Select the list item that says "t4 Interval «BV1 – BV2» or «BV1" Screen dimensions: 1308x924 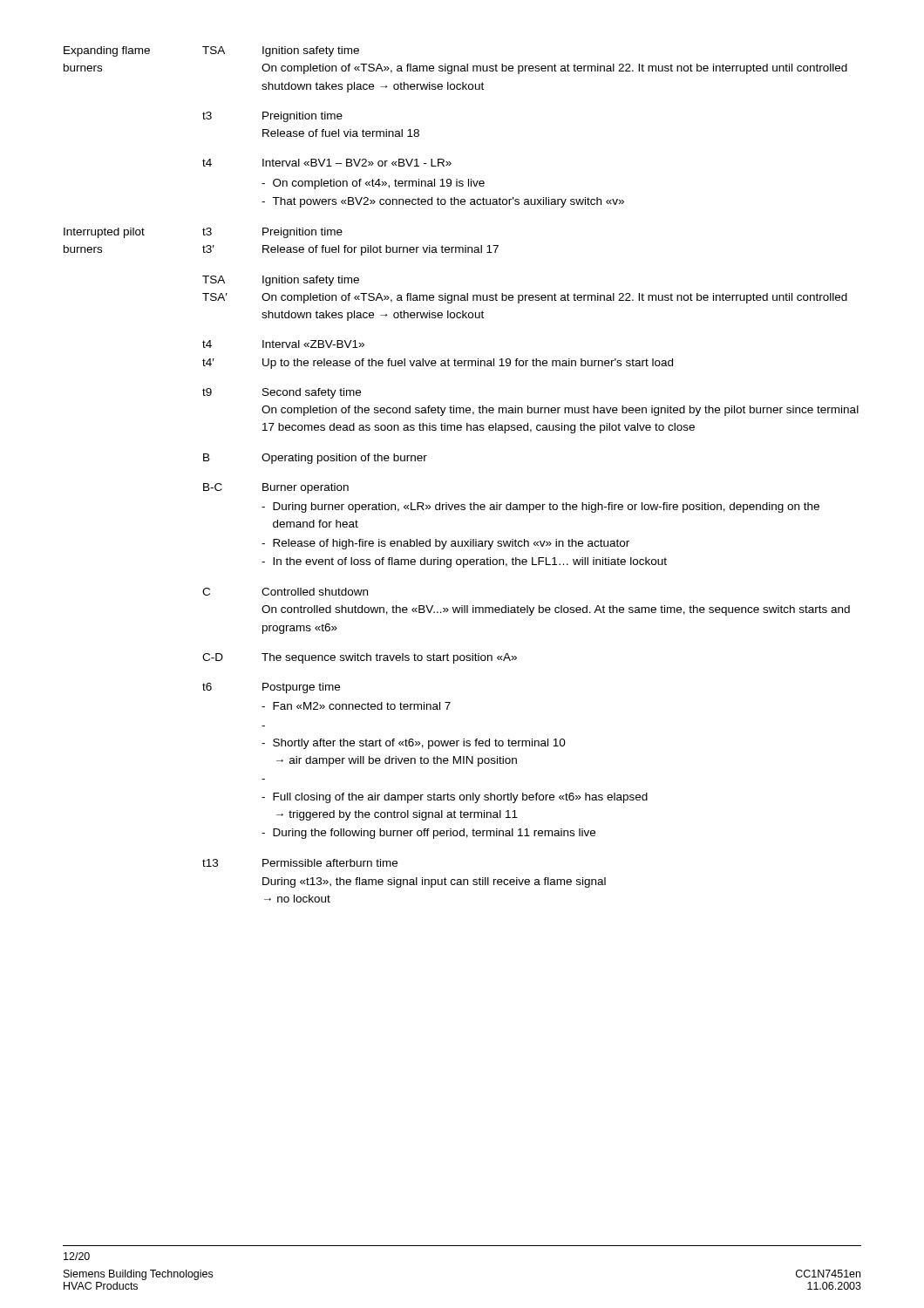(462, 183)
